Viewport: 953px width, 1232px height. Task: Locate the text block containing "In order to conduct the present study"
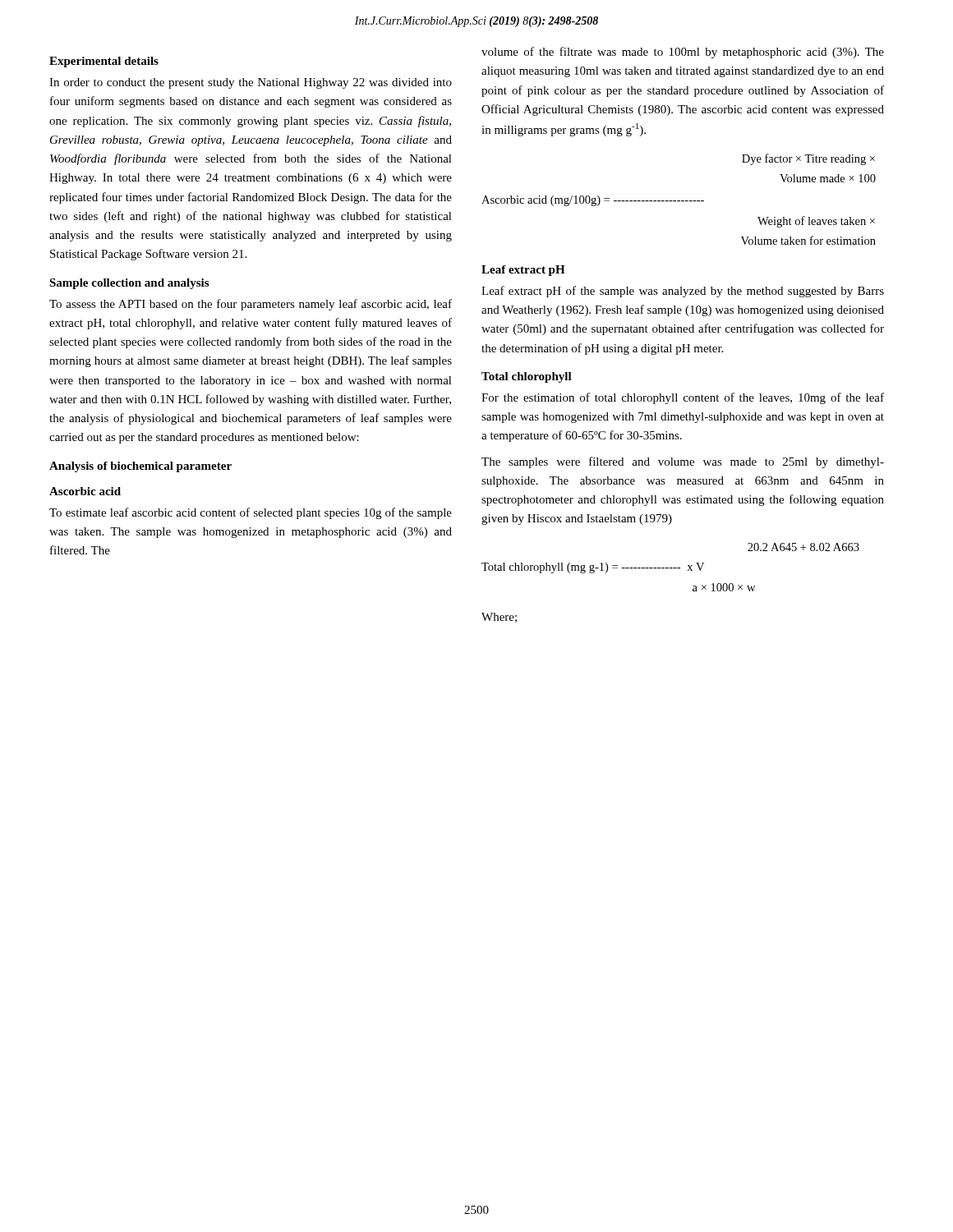click(251, 168)
